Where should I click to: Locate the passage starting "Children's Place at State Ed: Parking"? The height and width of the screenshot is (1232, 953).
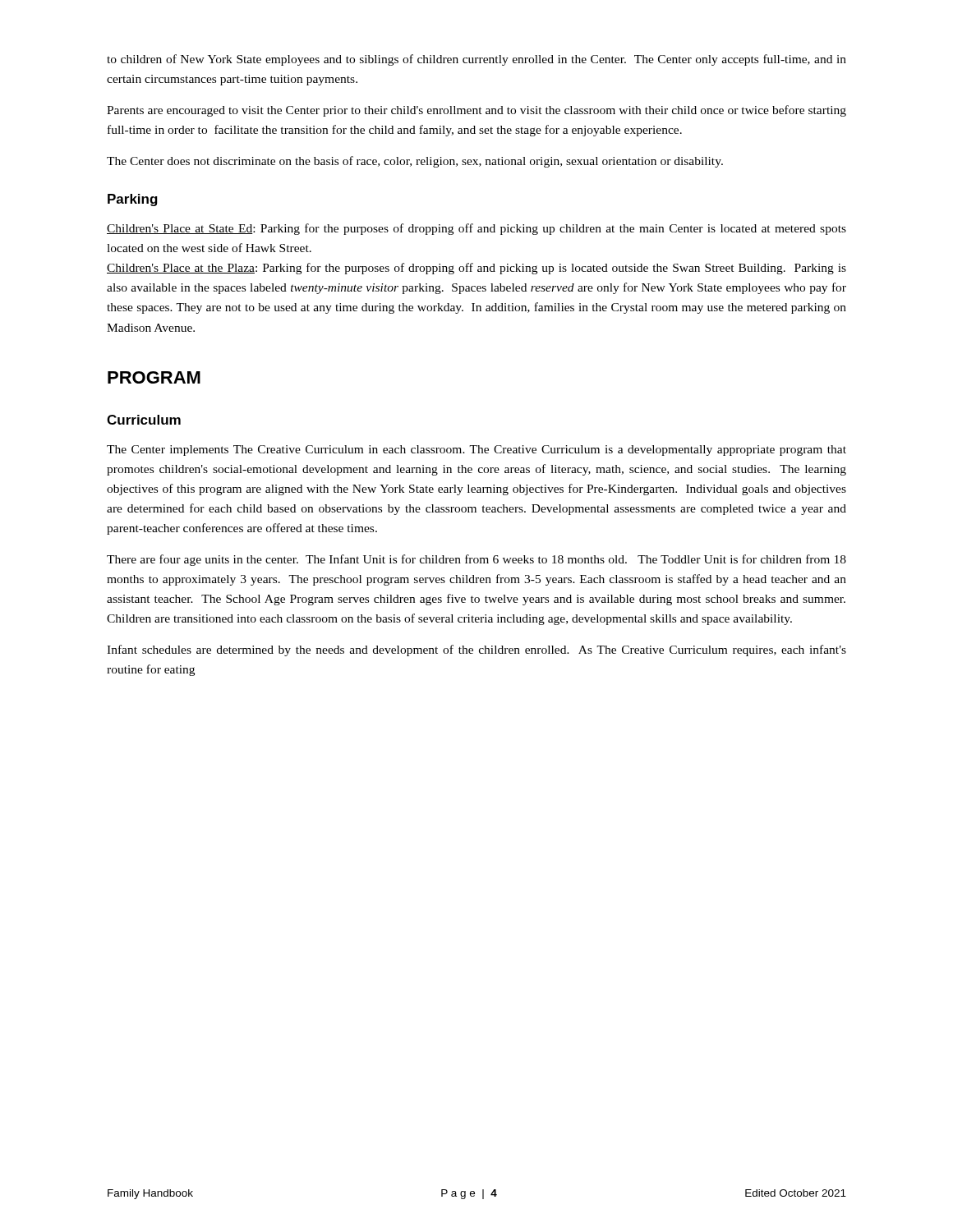point(476,278)
